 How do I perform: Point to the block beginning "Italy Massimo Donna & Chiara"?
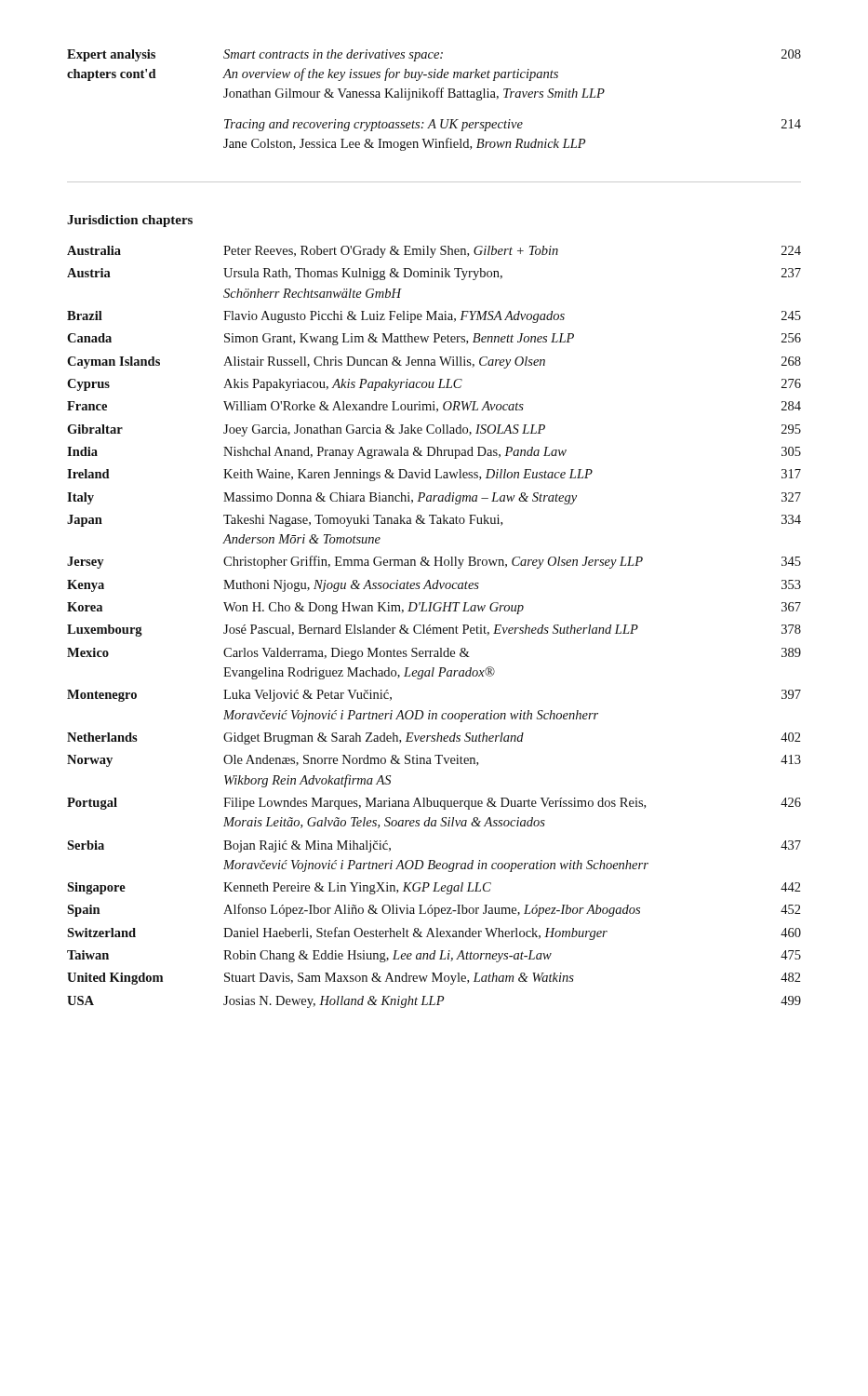pyautogui.click(x=434, y=497)
